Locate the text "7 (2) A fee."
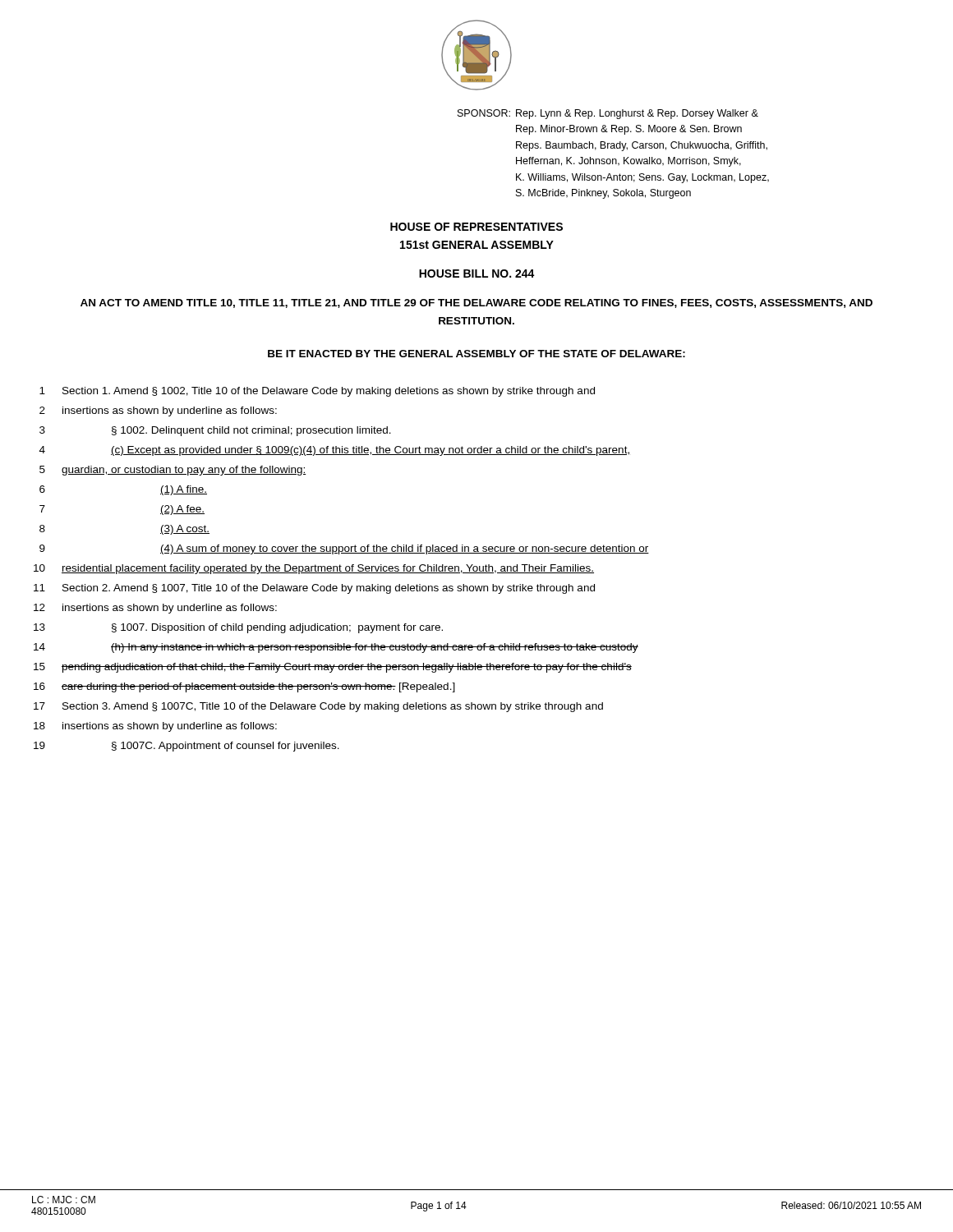This screenshot has width=953, height=1232. point(42,510)
